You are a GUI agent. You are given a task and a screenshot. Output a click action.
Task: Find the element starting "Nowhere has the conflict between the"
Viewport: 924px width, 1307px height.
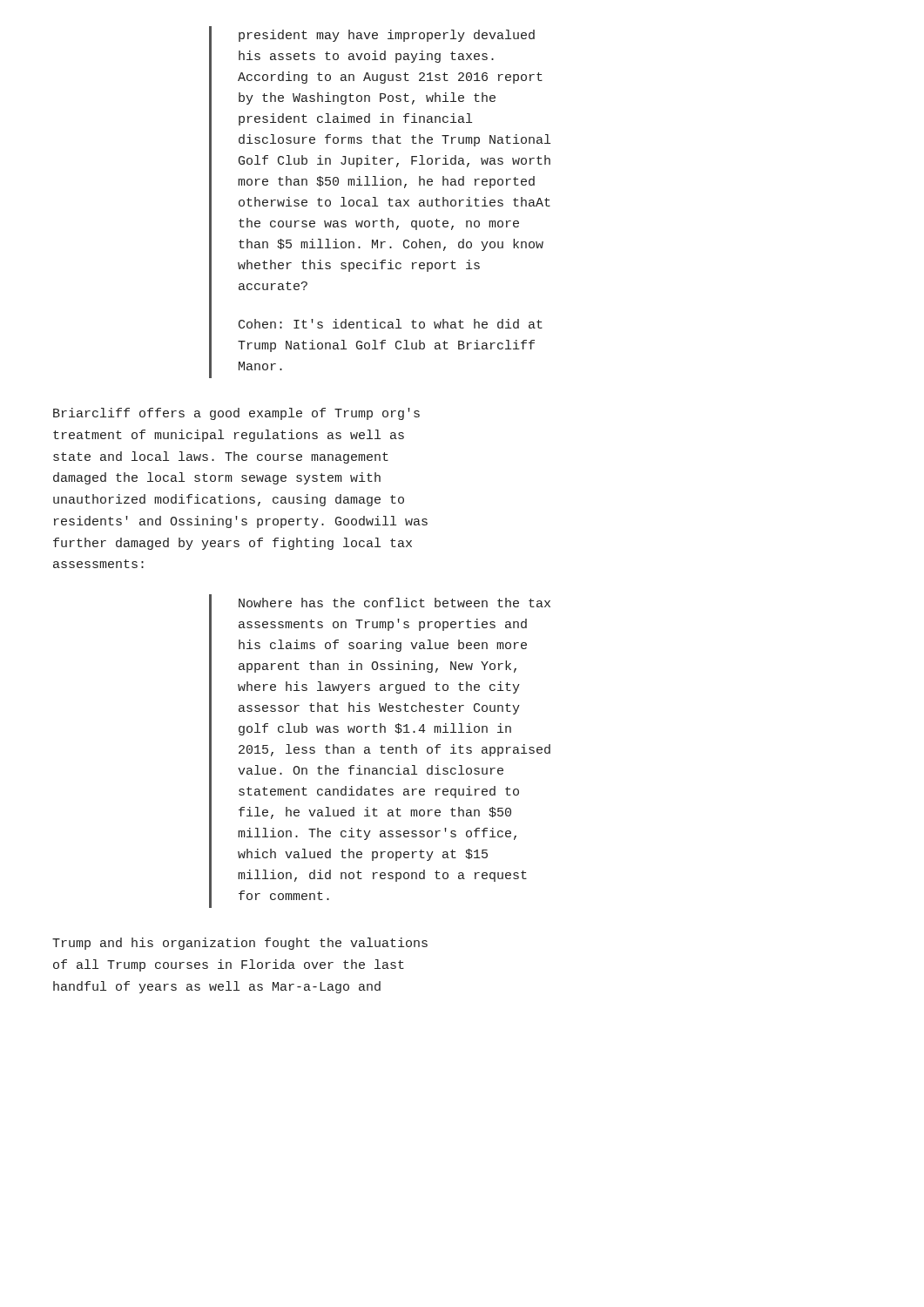524,751
